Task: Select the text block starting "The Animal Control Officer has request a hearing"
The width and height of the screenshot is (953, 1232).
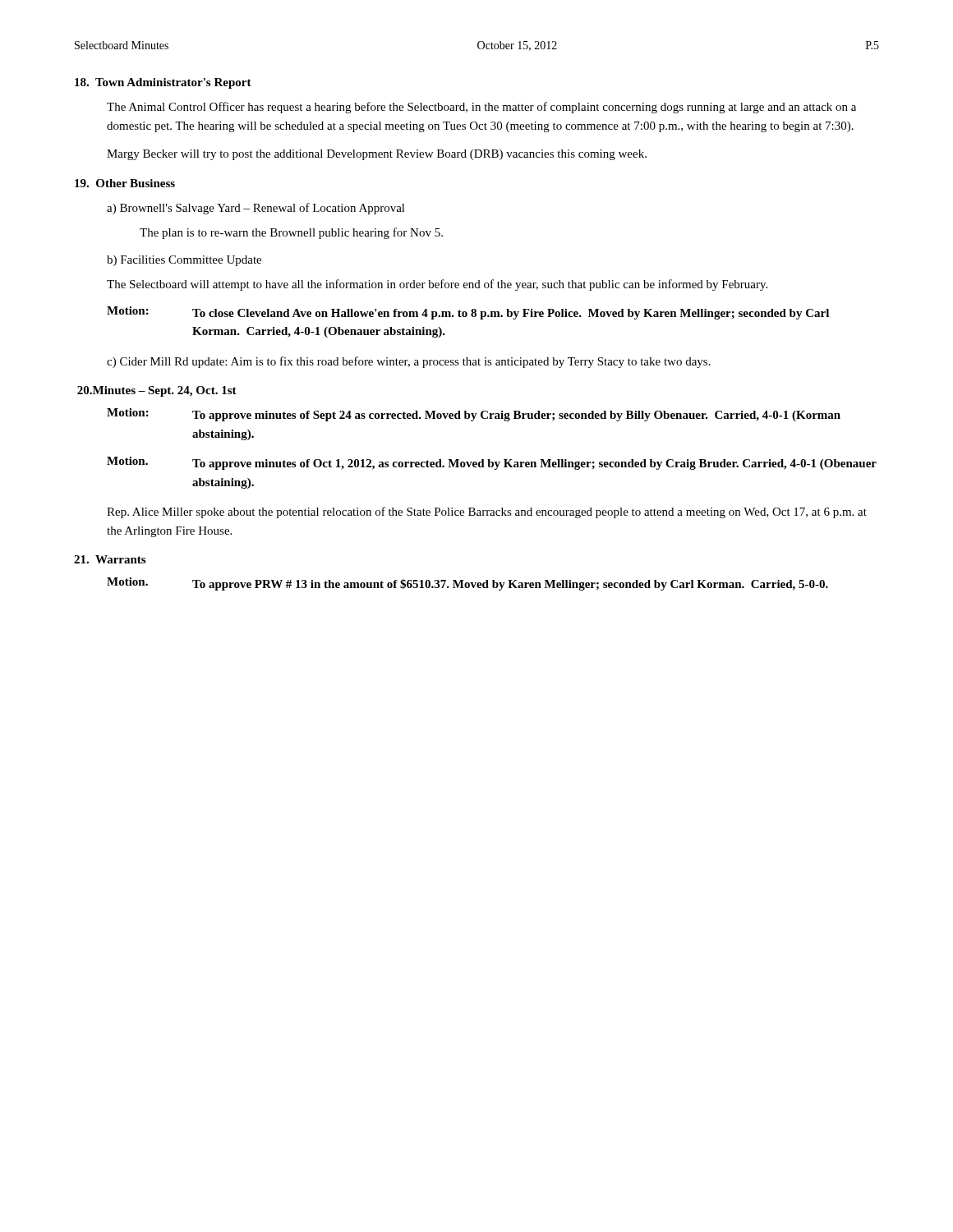Action: (x=482, y=116)
